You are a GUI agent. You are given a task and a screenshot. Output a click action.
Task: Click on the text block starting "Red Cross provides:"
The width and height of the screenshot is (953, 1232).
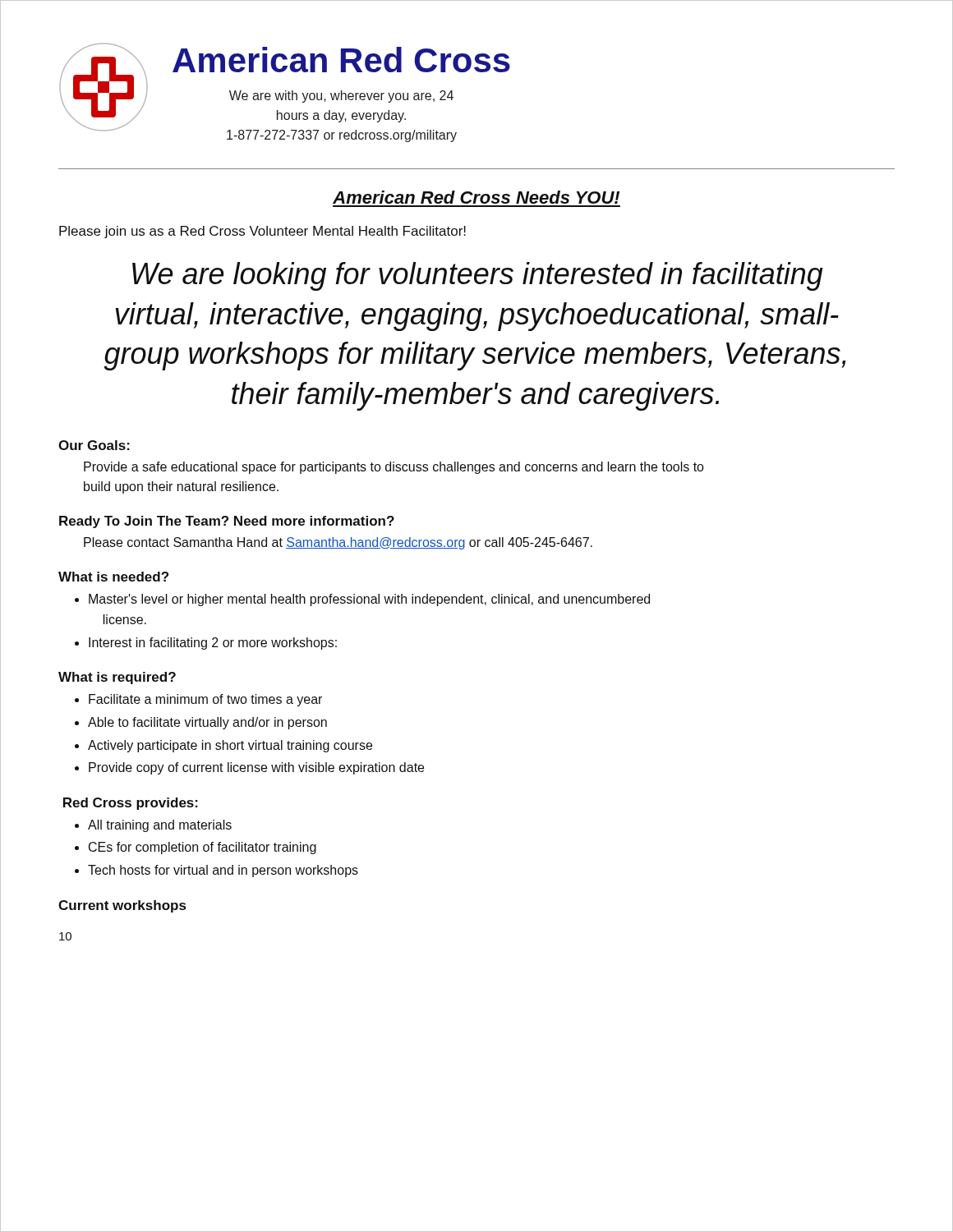(129, 803)
